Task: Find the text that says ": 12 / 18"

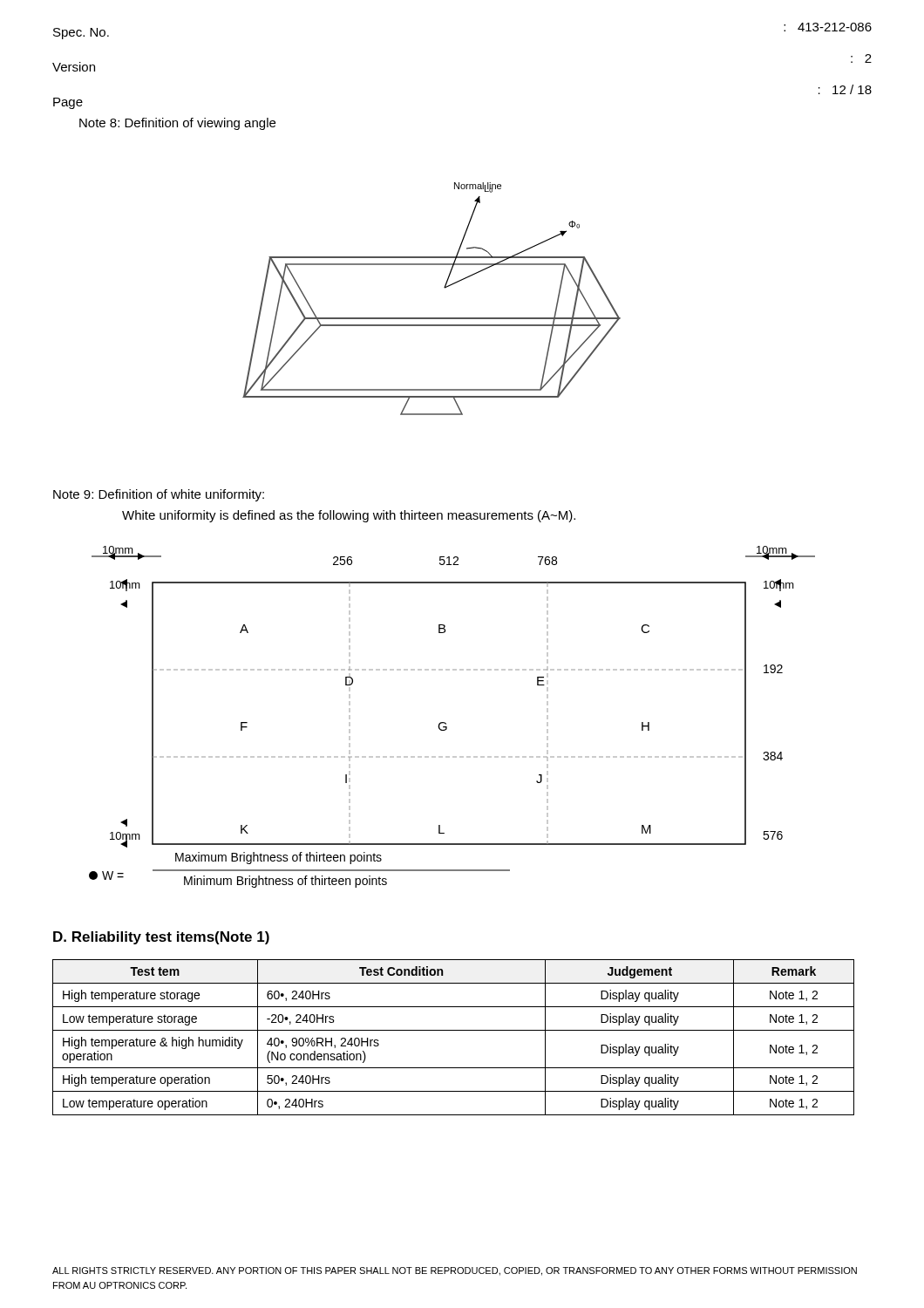Action: point(844,89)
